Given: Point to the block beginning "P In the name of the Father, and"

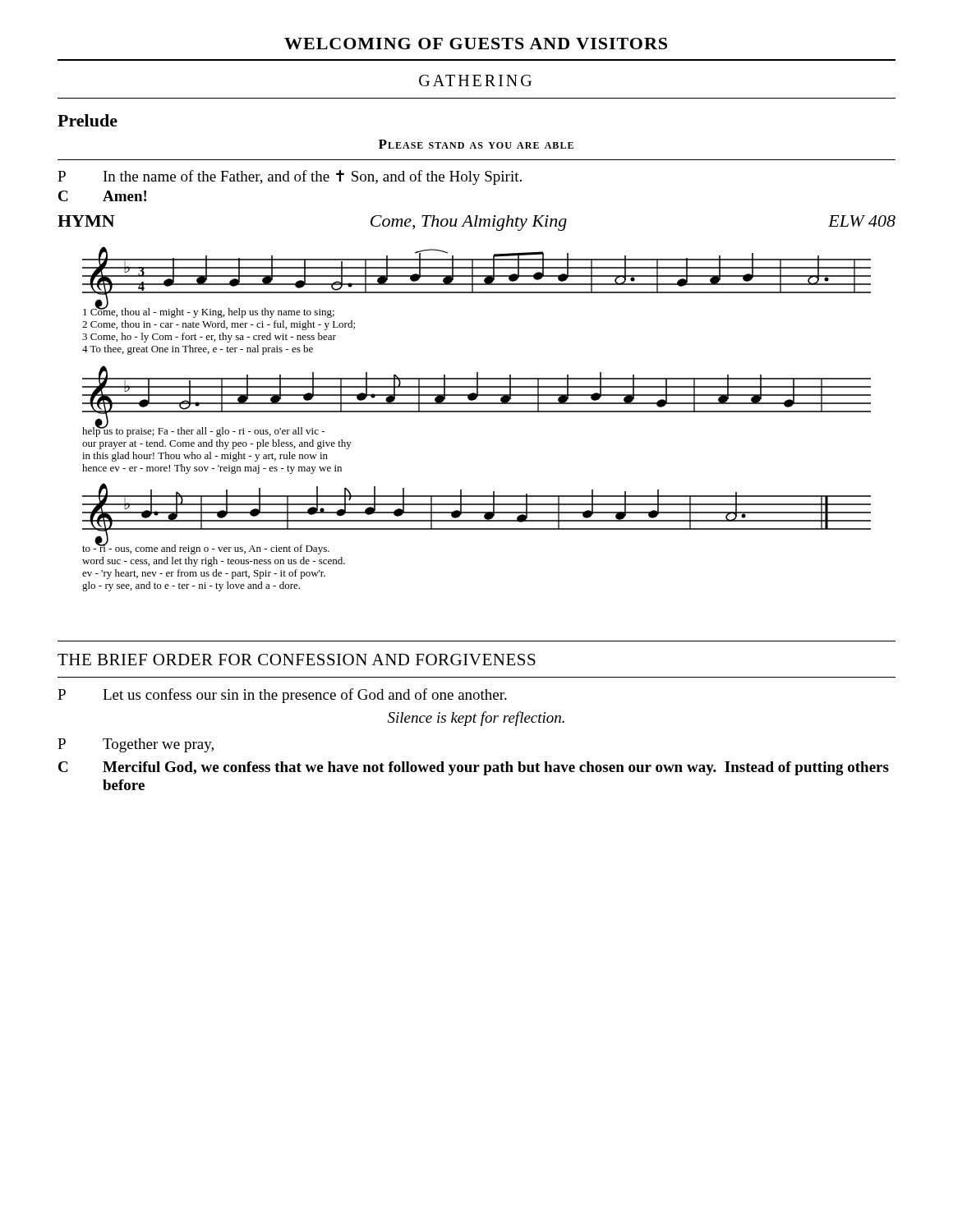Looking at the screenshot, I should tap(290, 176).
